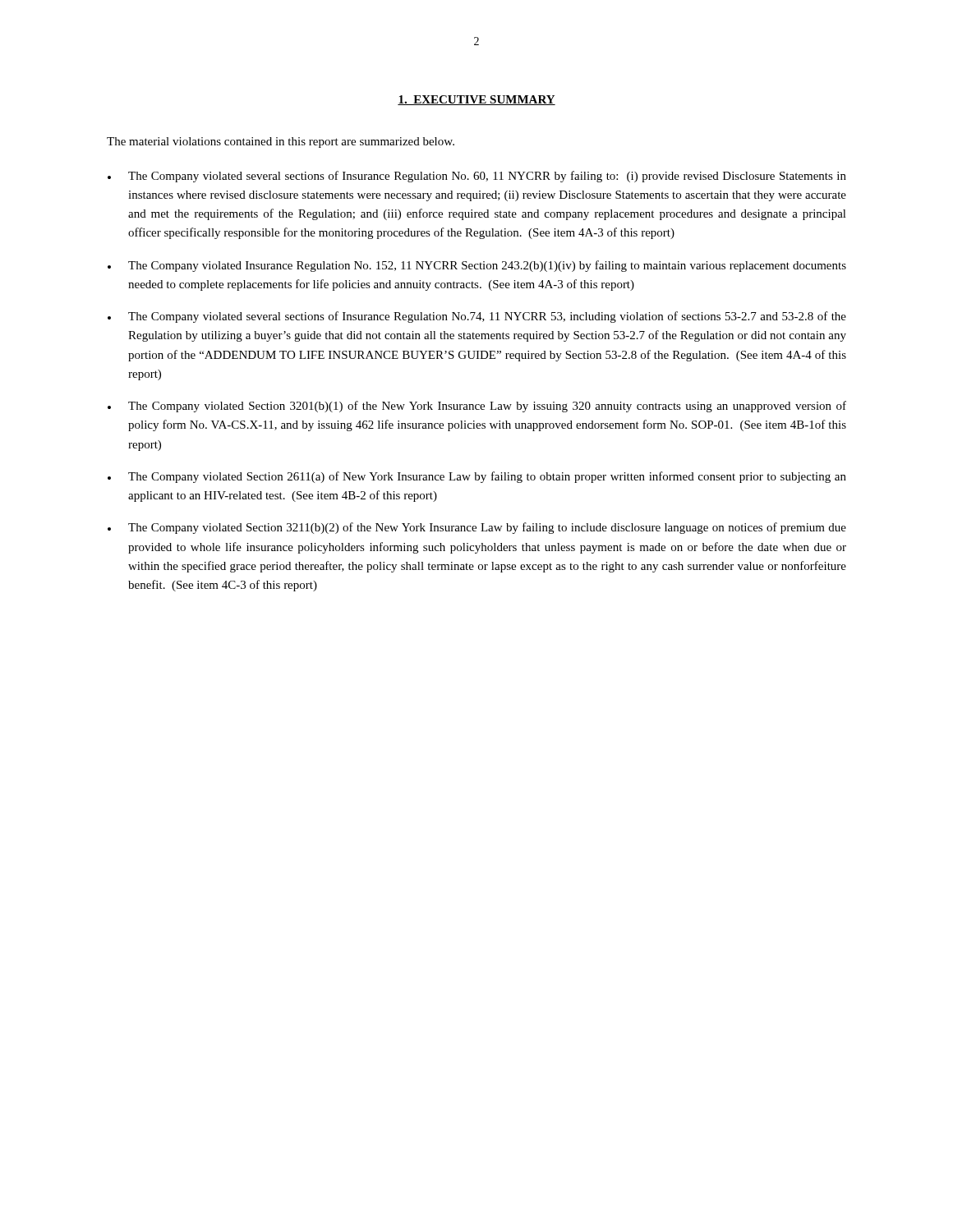The width and height of the screenshot is (953, 1232).
Task: Click a section header
Action: point(476,99)
